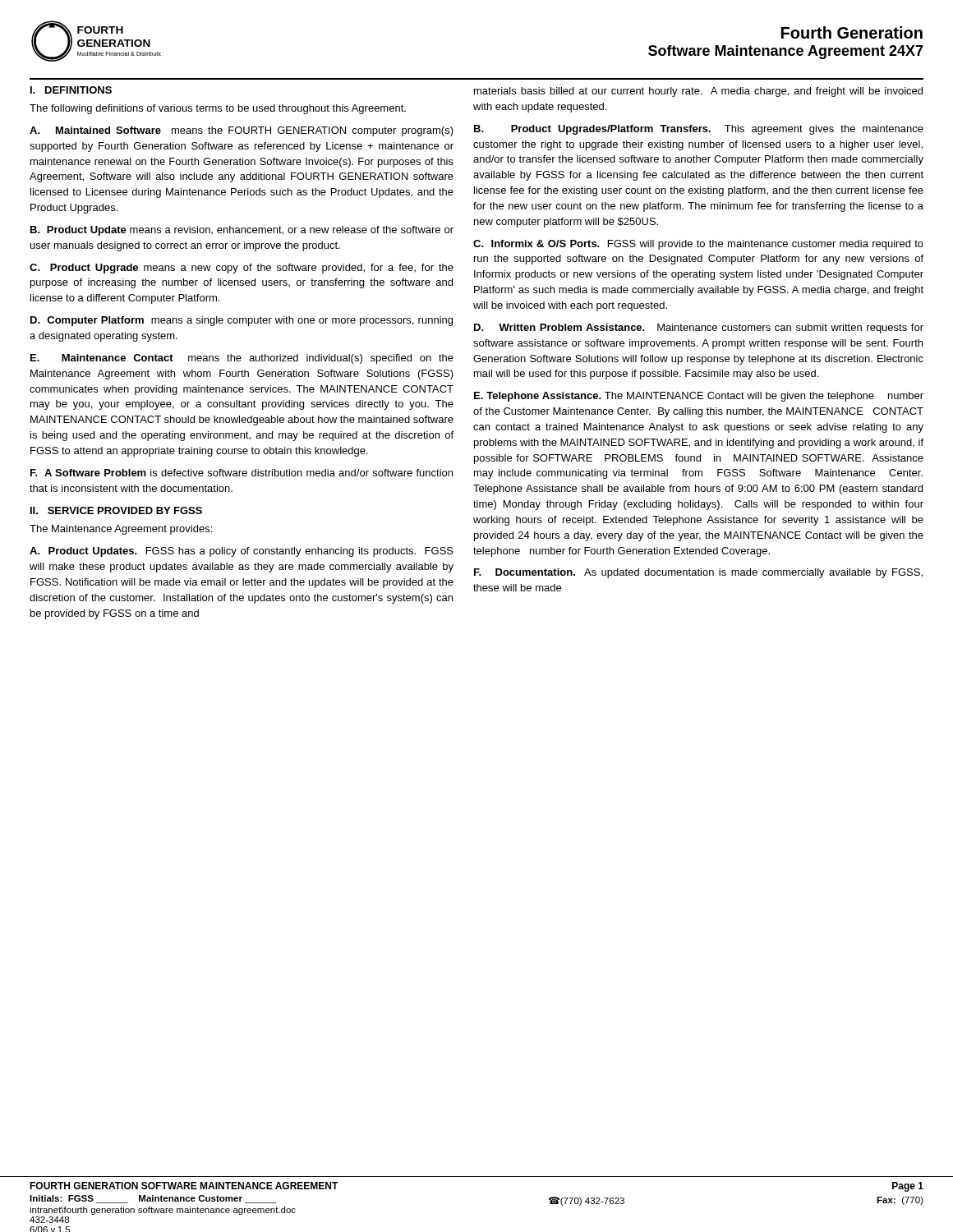Find the text block containing "E. Telephone Assistance. The MAINTENANCE Contact will"
Screen dimensions: 1232x953
click(x=698, y=474)
